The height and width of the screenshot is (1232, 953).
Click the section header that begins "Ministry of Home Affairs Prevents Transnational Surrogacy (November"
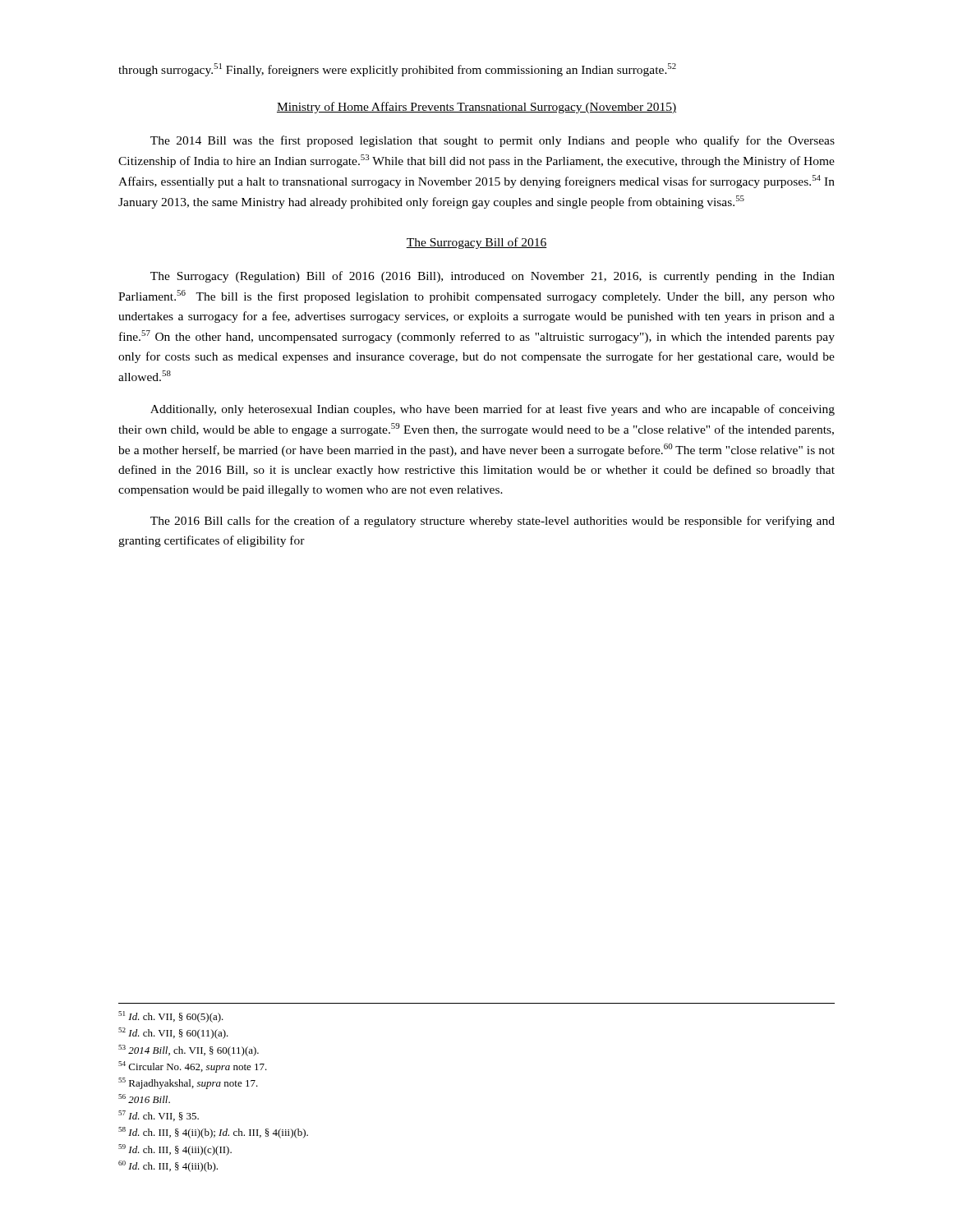click(476, 107)
